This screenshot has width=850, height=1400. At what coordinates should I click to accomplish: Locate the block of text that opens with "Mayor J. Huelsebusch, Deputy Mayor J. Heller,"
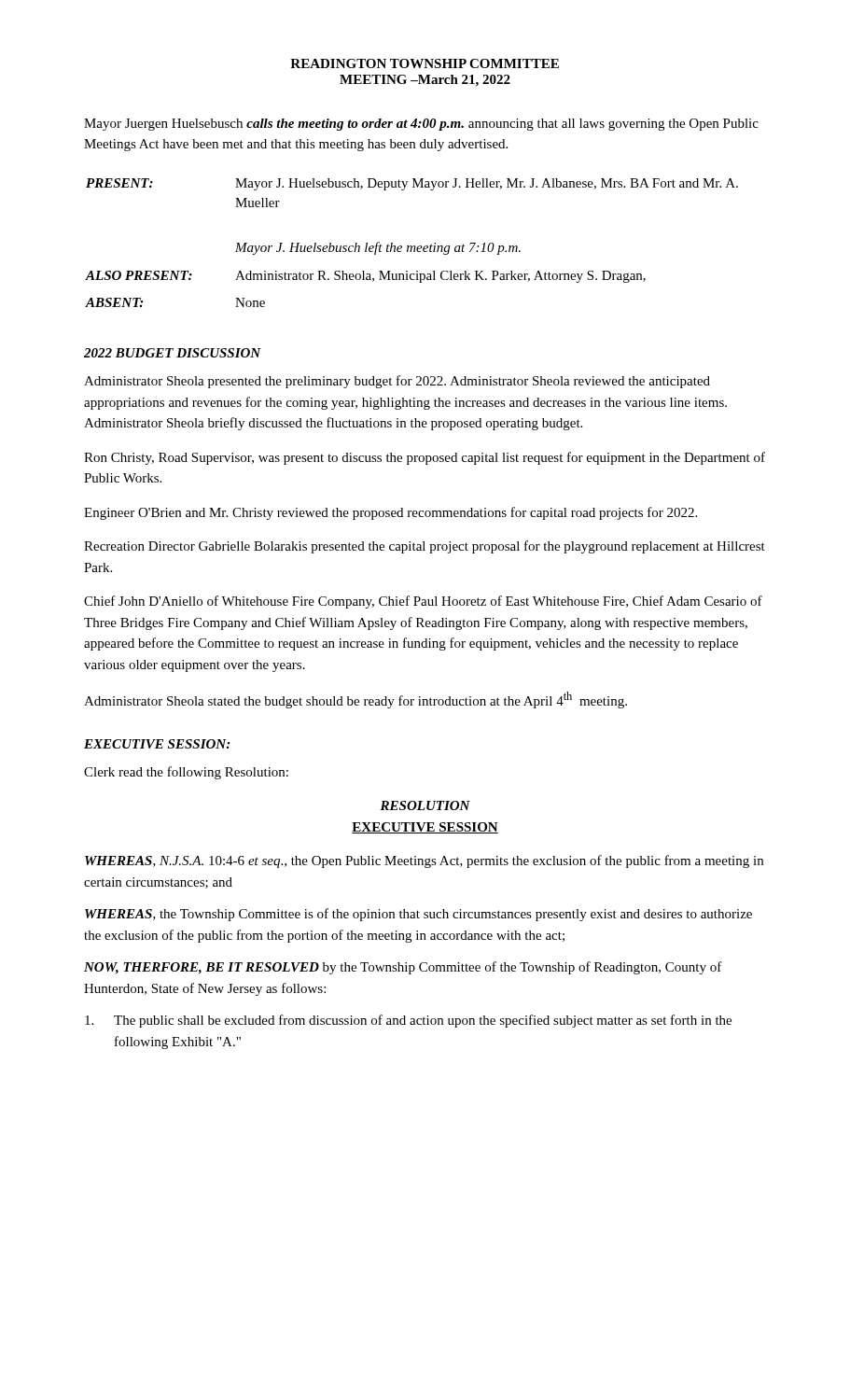click(487, 184)
